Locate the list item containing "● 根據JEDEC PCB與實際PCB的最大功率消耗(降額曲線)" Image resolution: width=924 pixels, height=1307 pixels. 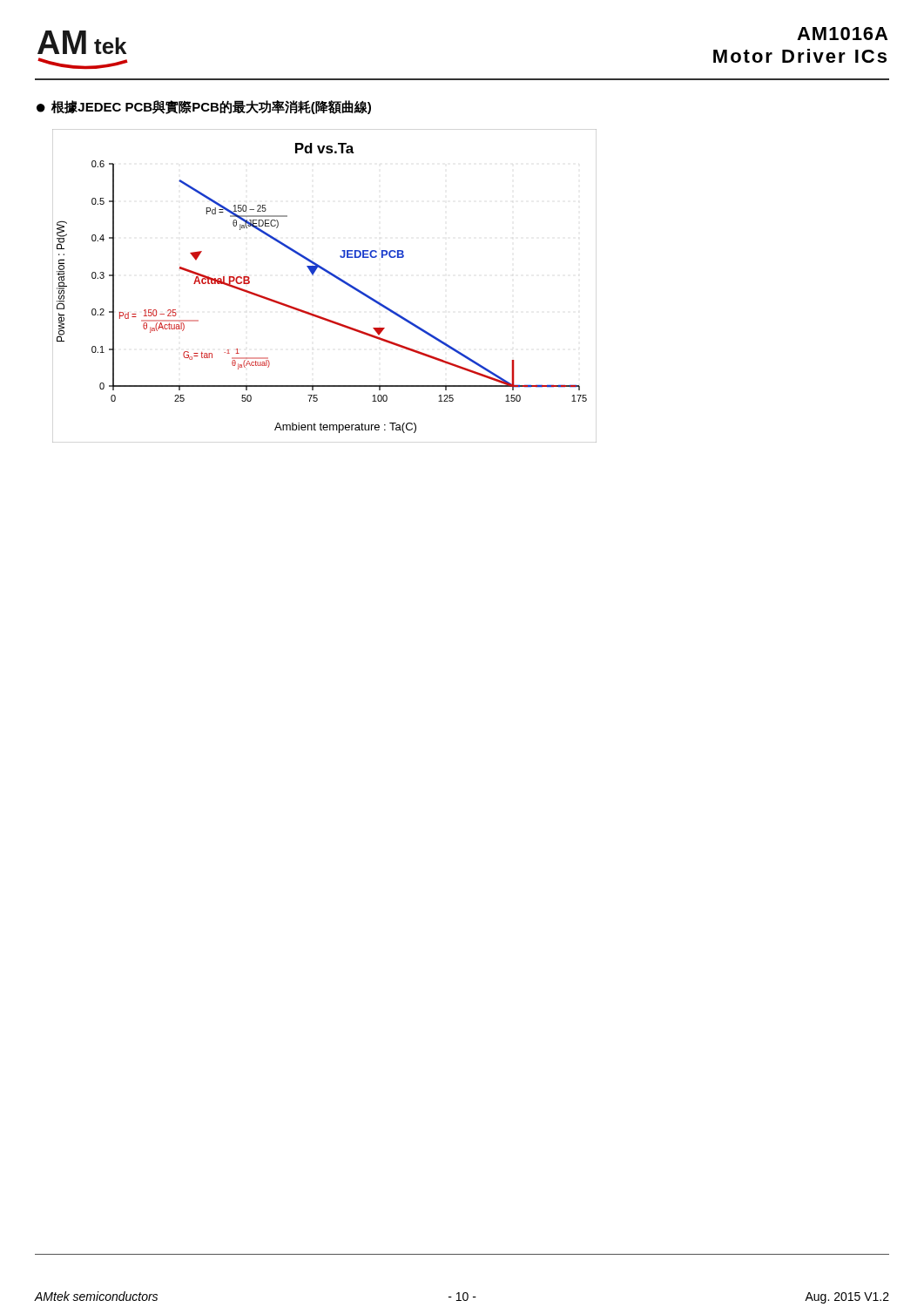coord(203,107)
